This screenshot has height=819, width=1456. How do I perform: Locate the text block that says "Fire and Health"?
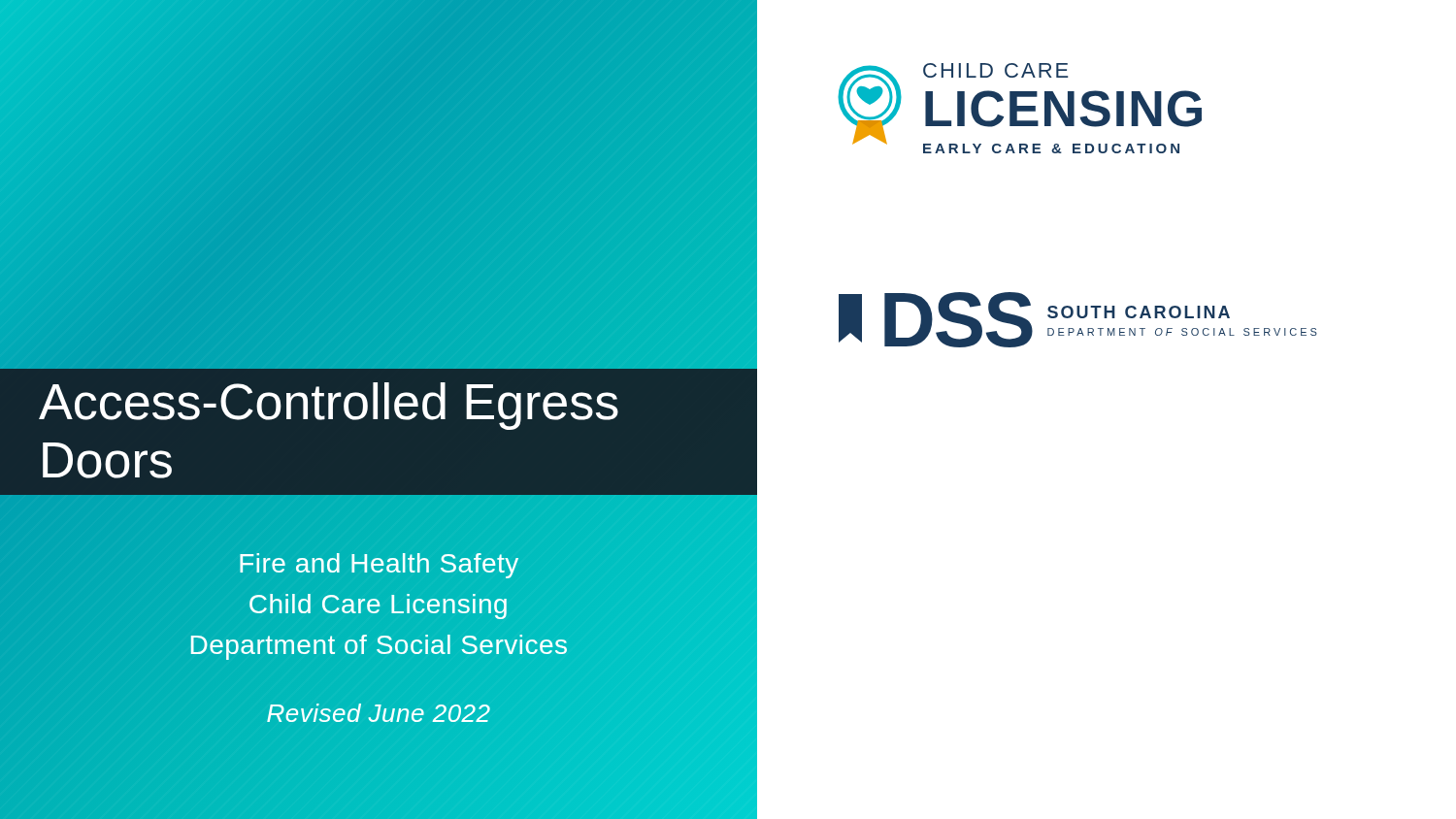click(379, 638)
